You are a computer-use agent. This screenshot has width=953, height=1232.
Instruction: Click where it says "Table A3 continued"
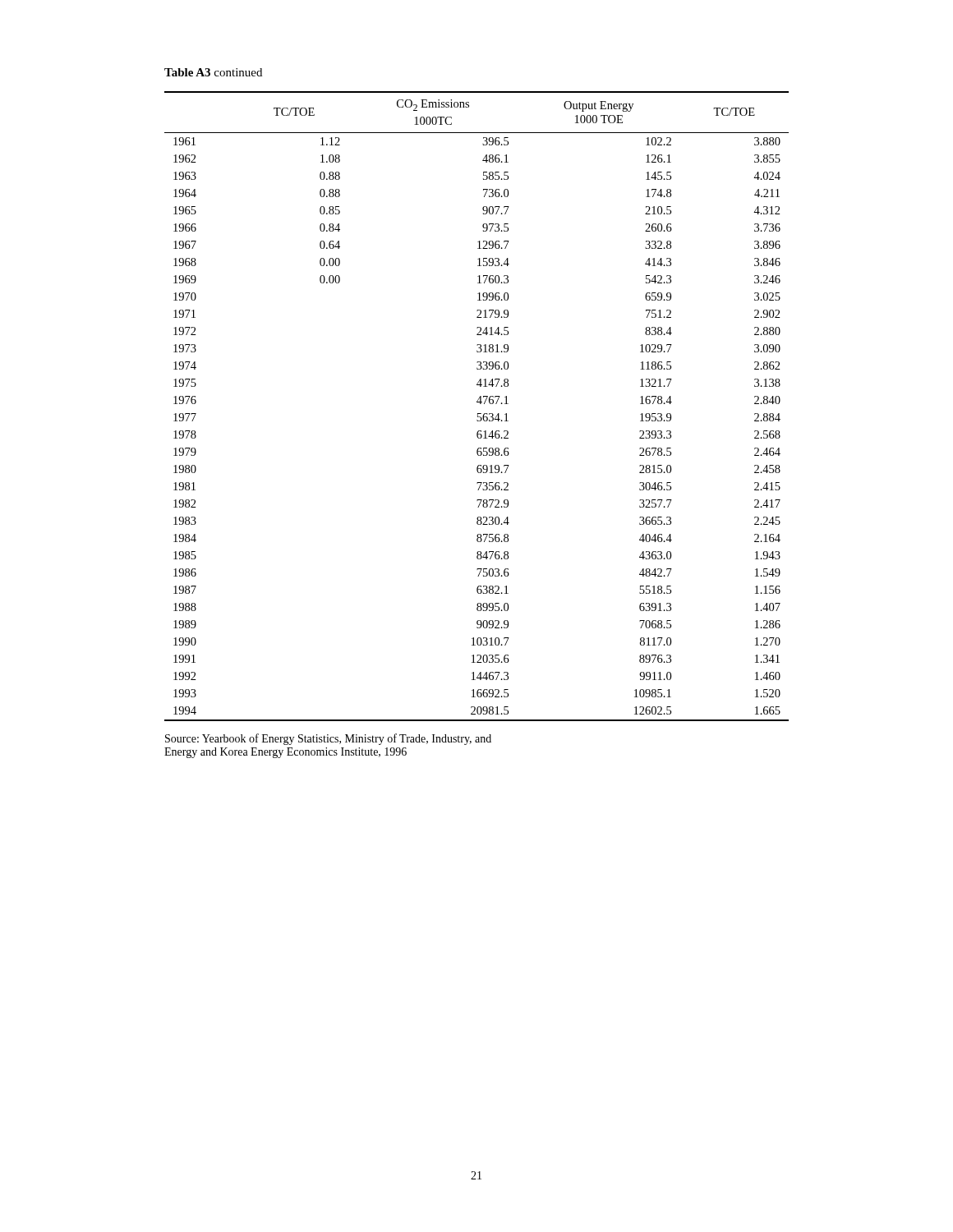coord(213,72)
